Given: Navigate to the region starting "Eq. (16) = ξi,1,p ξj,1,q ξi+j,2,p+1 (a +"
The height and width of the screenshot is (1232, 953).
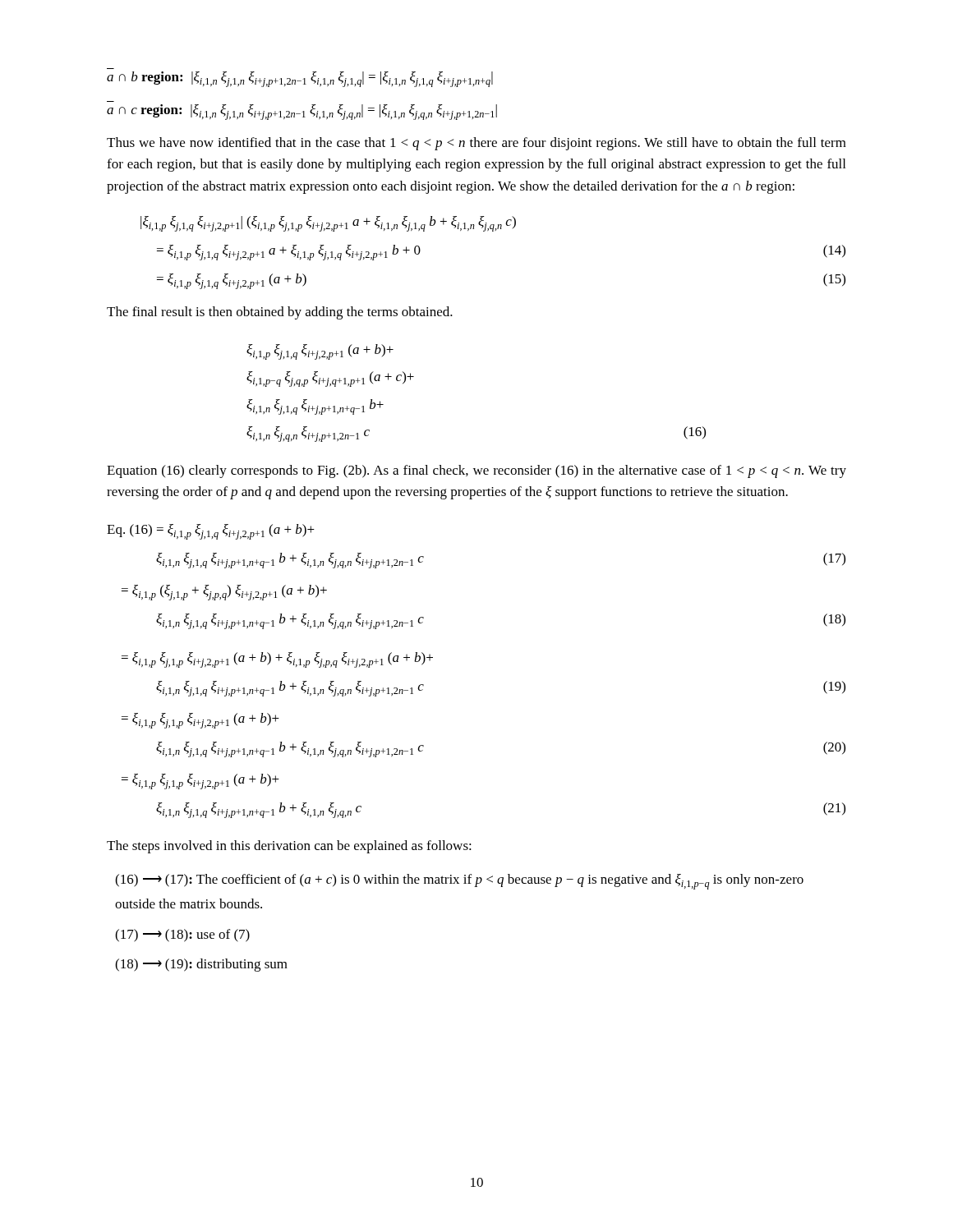Looking at the screenshot, I should click(211, 532).
